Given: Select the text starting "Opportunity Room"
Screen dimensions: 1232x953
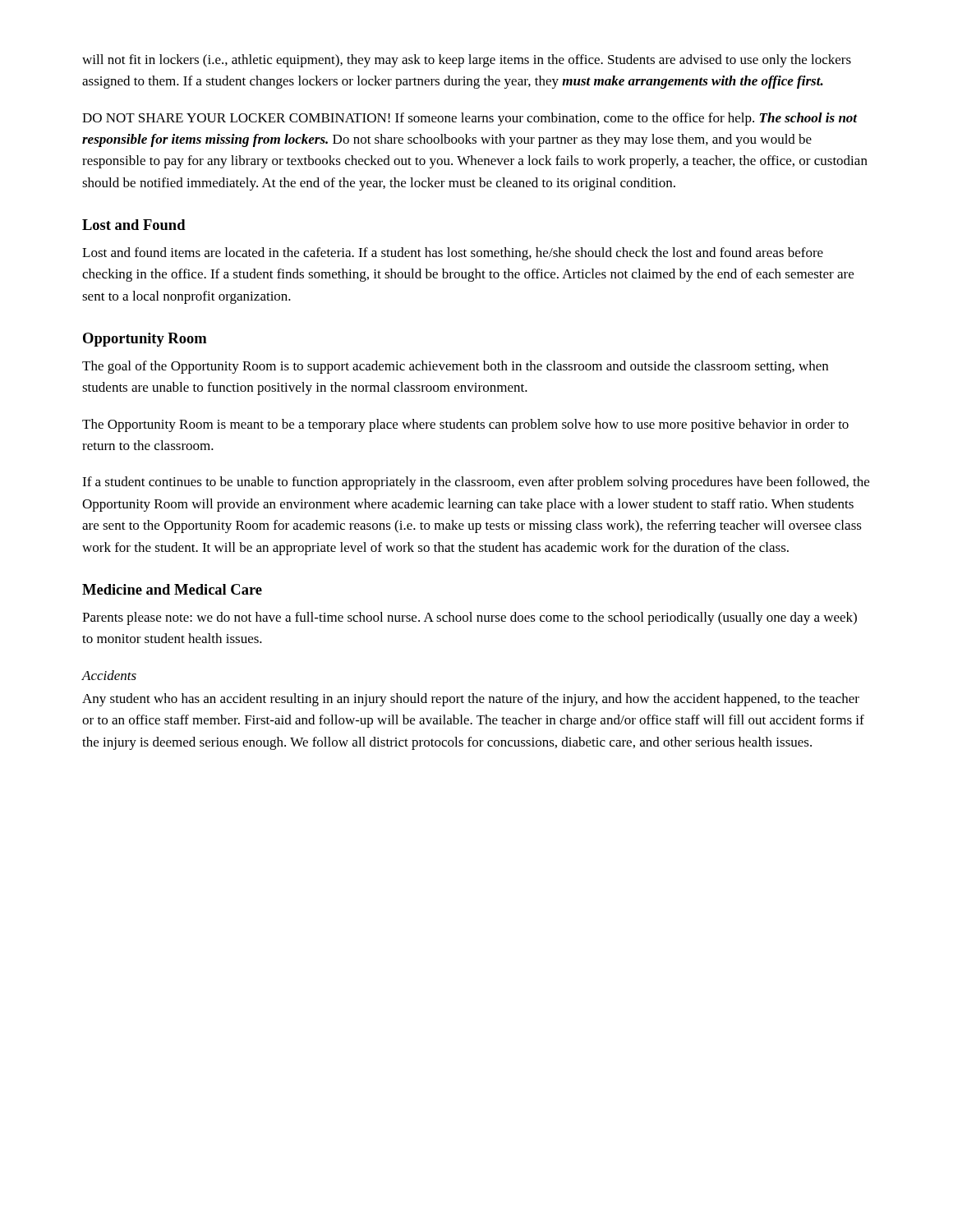Looking at the screenshot, I should 144,338.
